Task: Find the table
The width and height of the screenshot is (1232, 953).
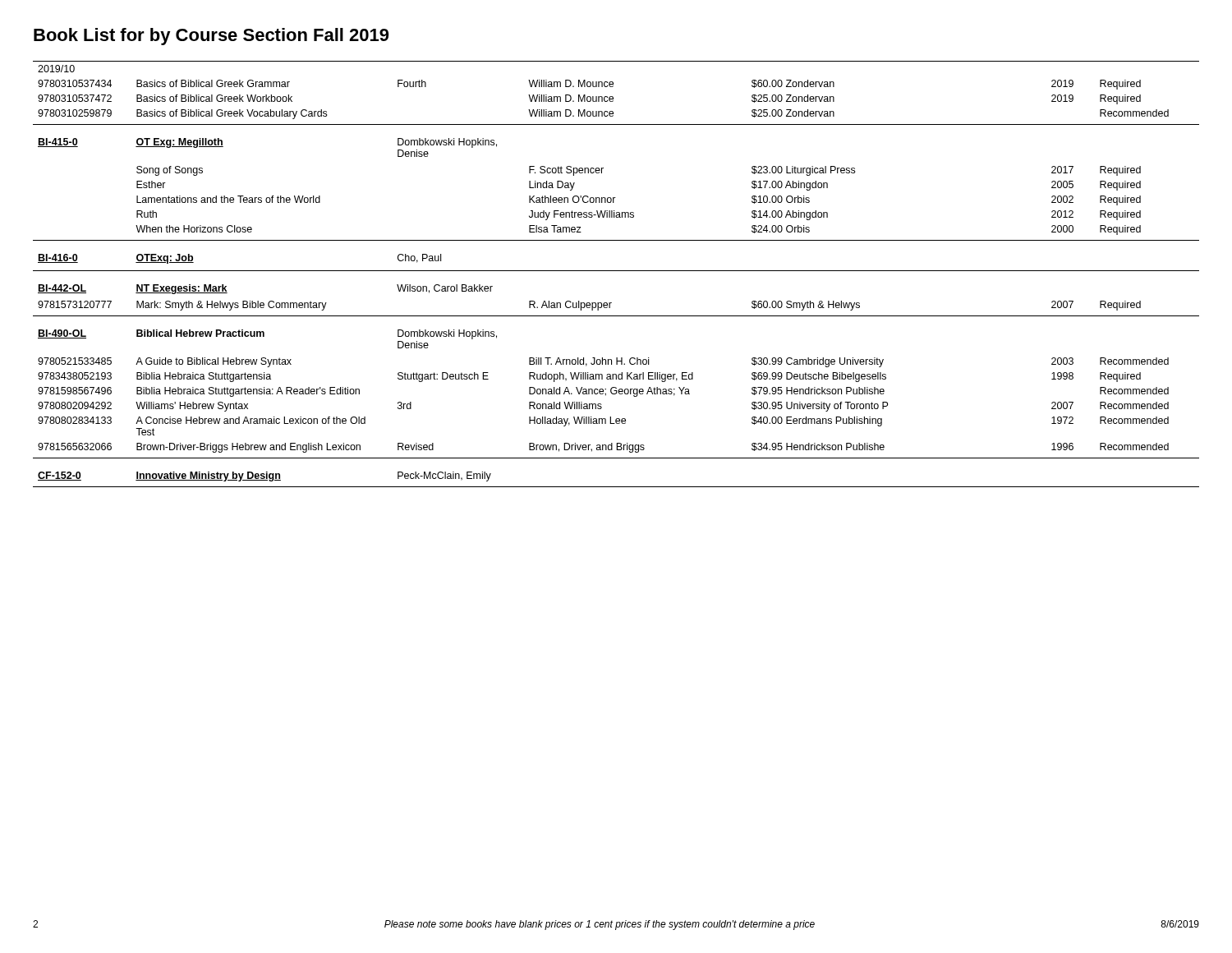Action: click(x=616, y=275)
